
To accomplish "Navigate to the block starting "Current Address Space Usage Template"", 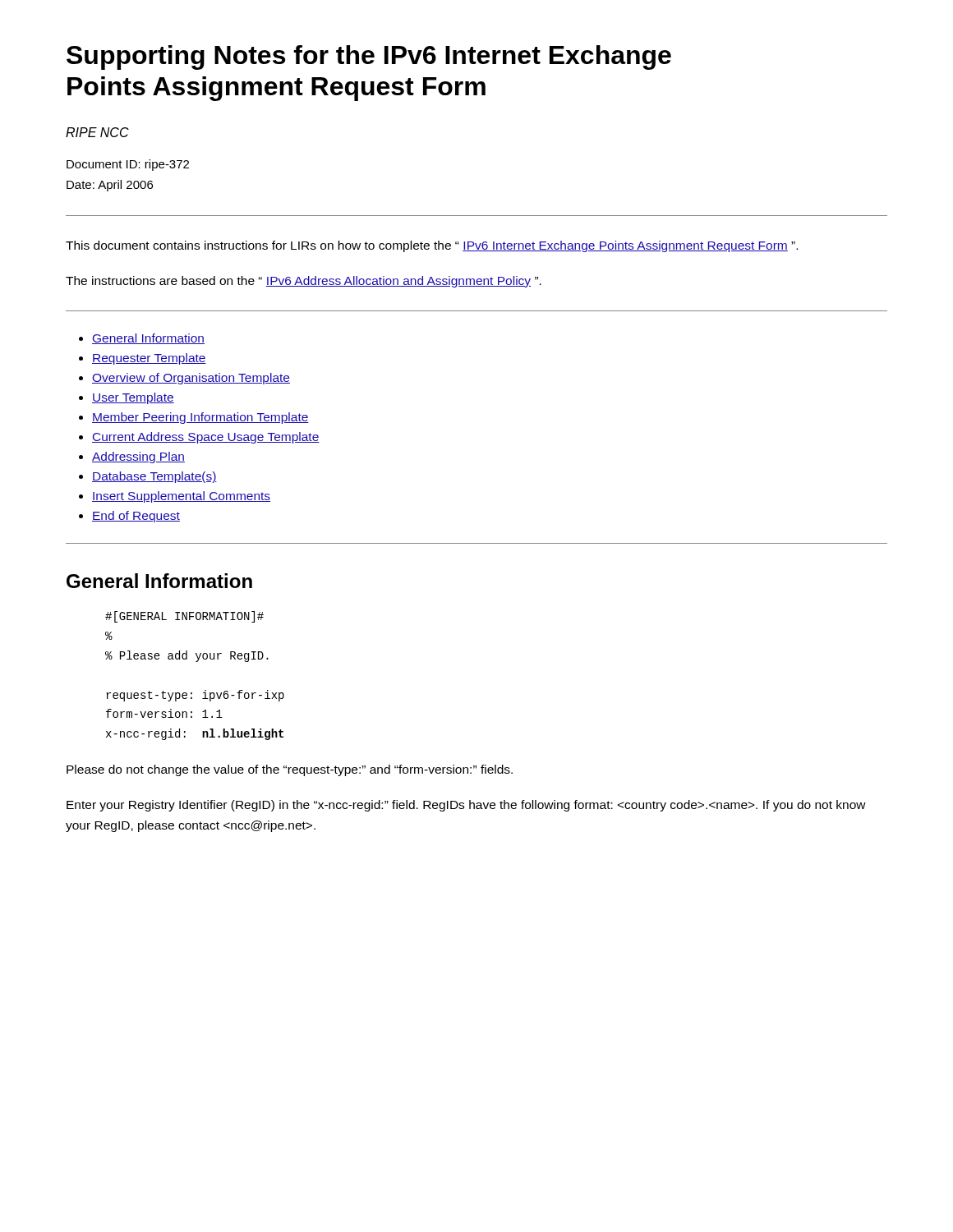I will coord(206,437).
